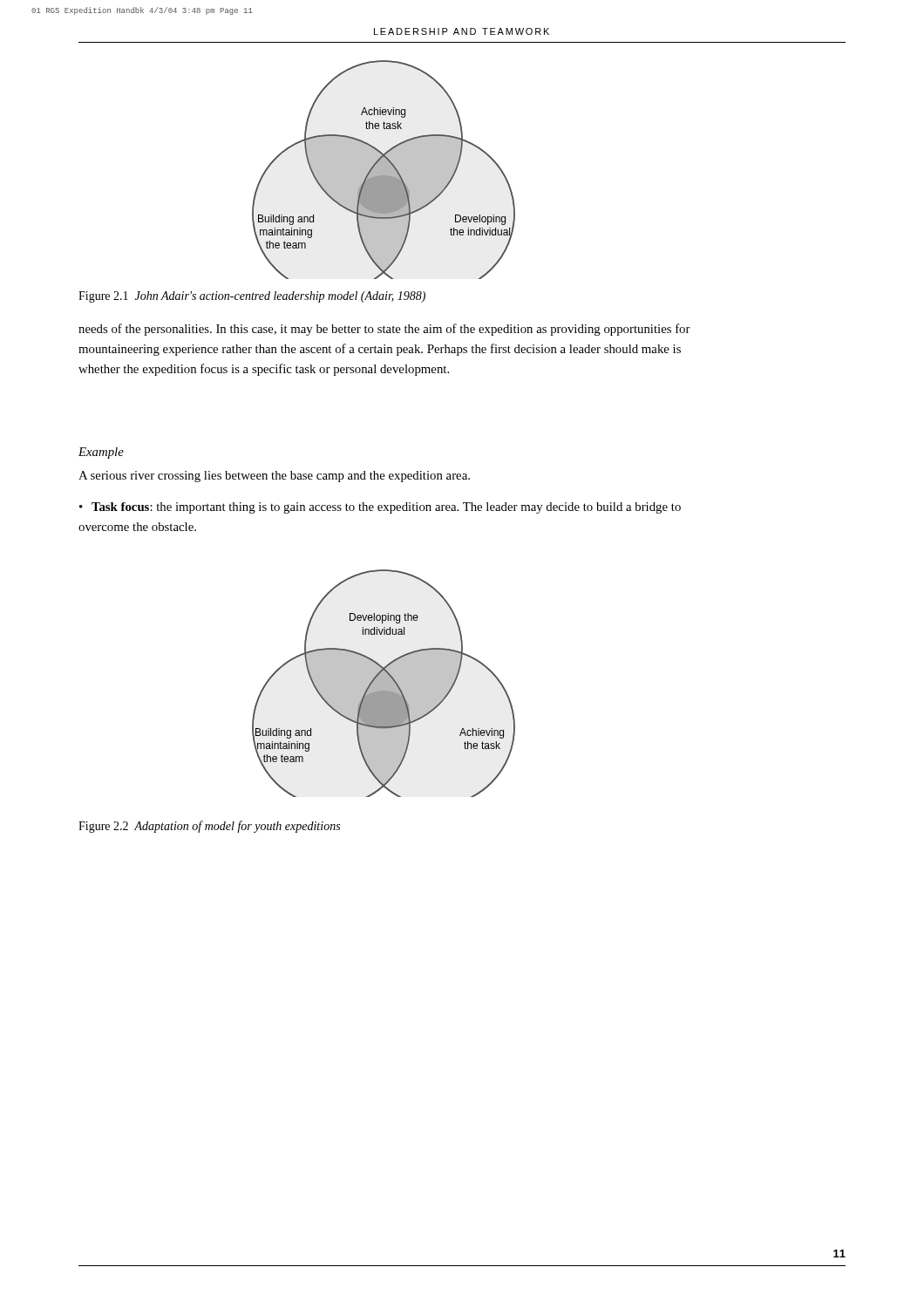Select the caption with the text "Figure 2.1 John Adair's action-centred"

[x=252, y=296]
